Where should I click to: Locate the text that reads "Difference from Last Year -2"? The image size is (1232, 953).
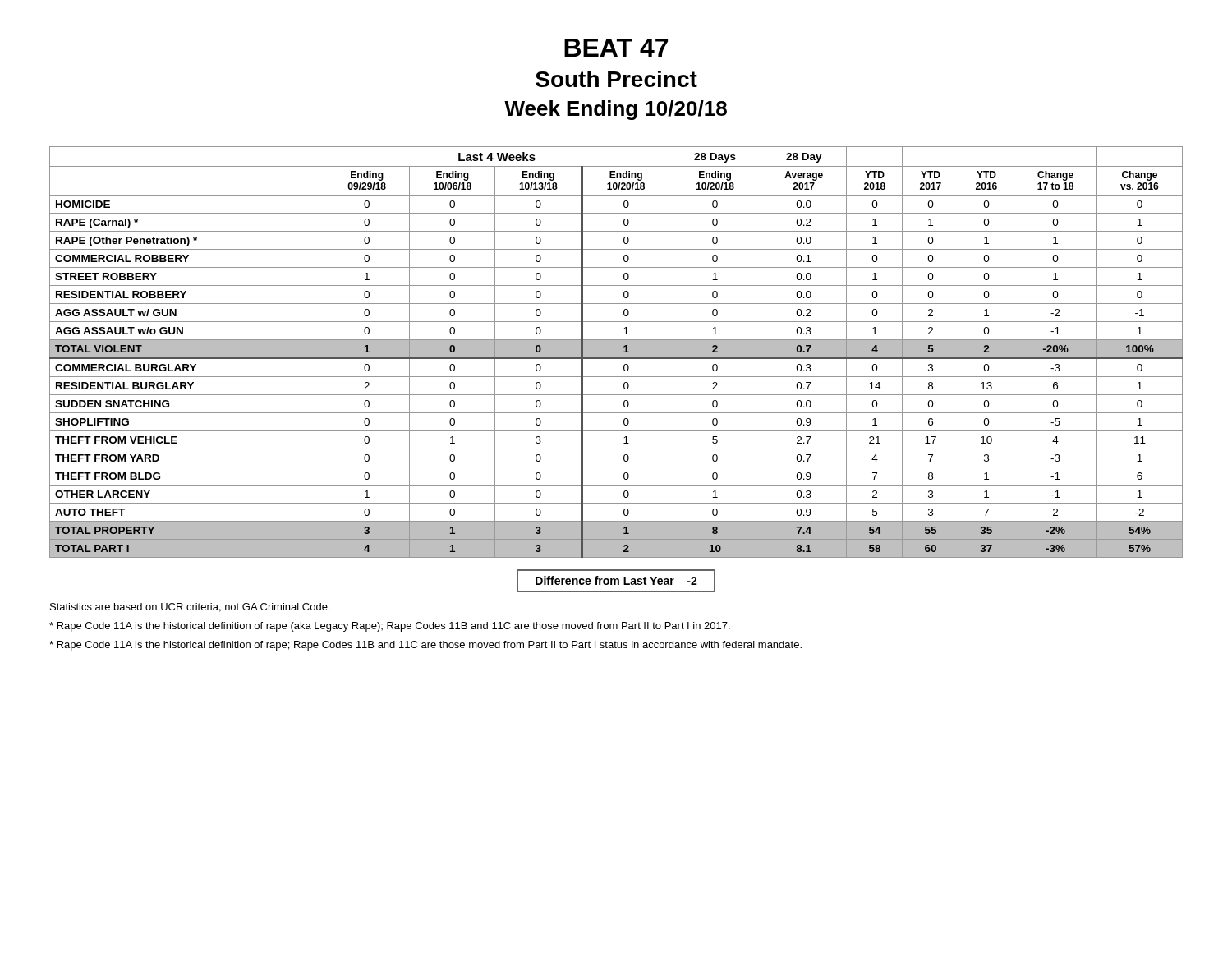point(616,581)
